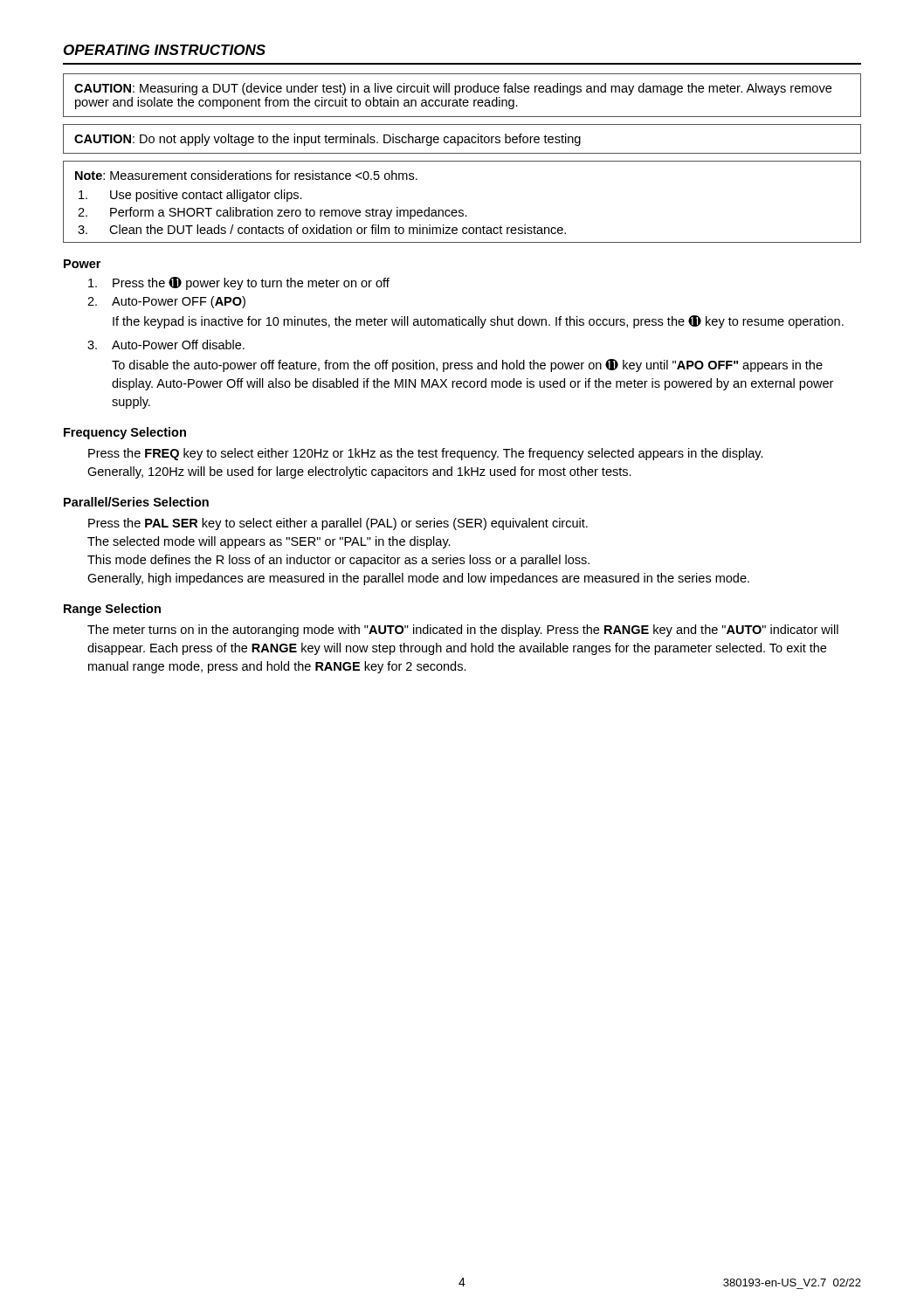Find the block on this page that starts "CAUTION: Measuring a DUT"
Screen dimensions: 1310x924
(x=453, y=95)
